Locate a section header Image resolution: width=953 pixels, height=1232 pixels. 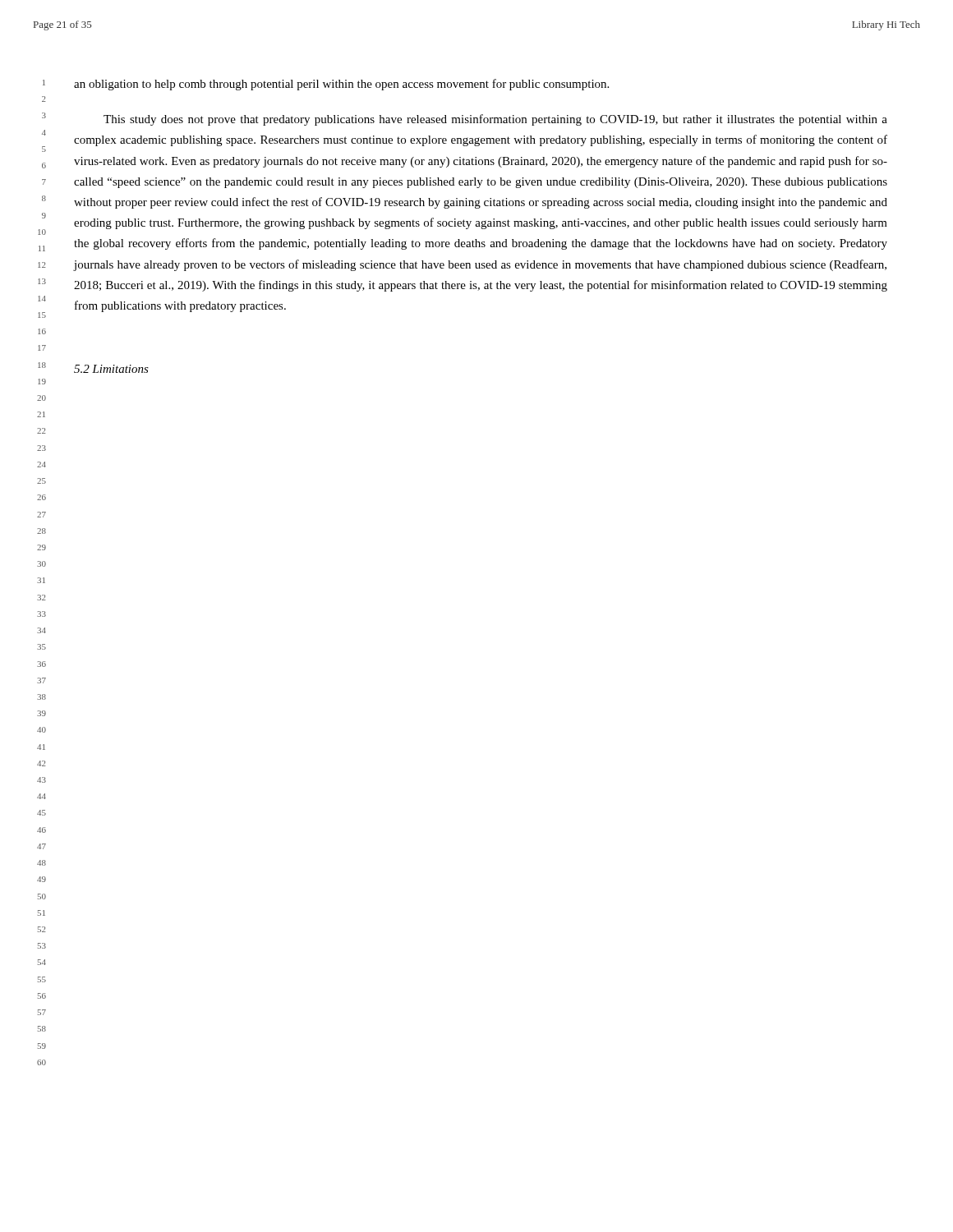point(111,369)
